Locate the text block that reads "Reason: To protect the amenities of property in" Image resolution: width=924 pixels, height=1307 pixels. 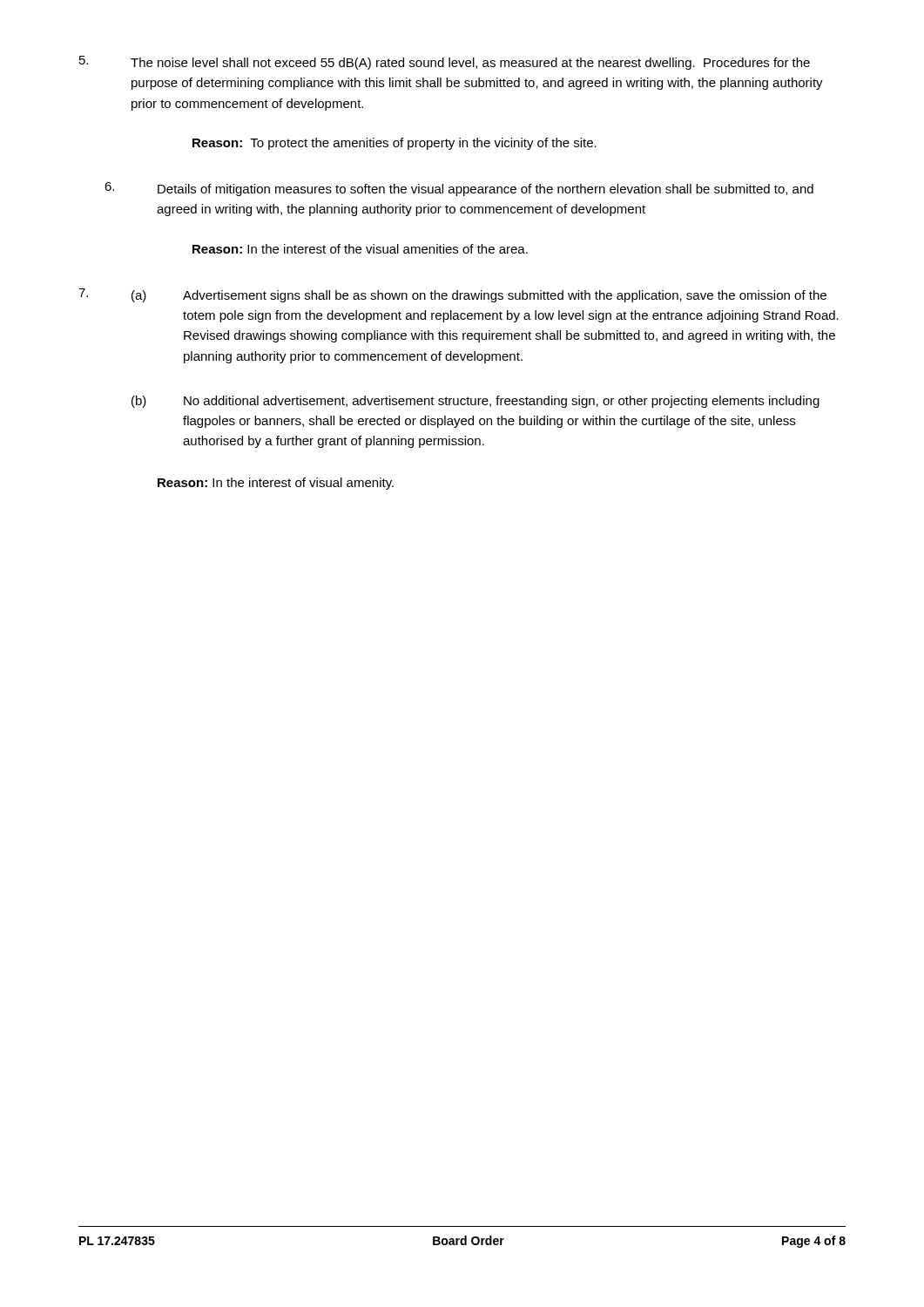point(394,142)
